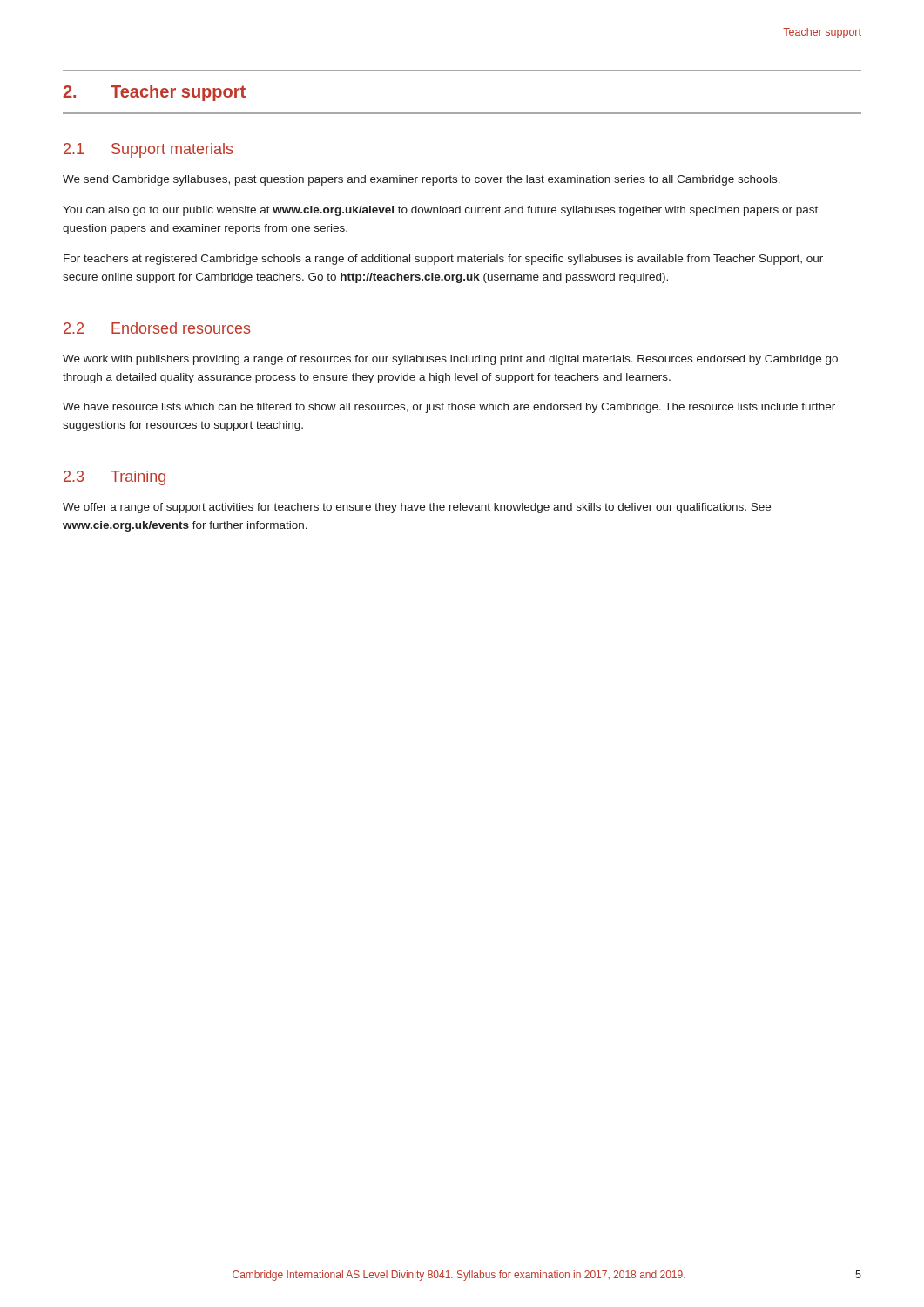Locate the text "2.Teacher support"

click(x=154, y=92)
